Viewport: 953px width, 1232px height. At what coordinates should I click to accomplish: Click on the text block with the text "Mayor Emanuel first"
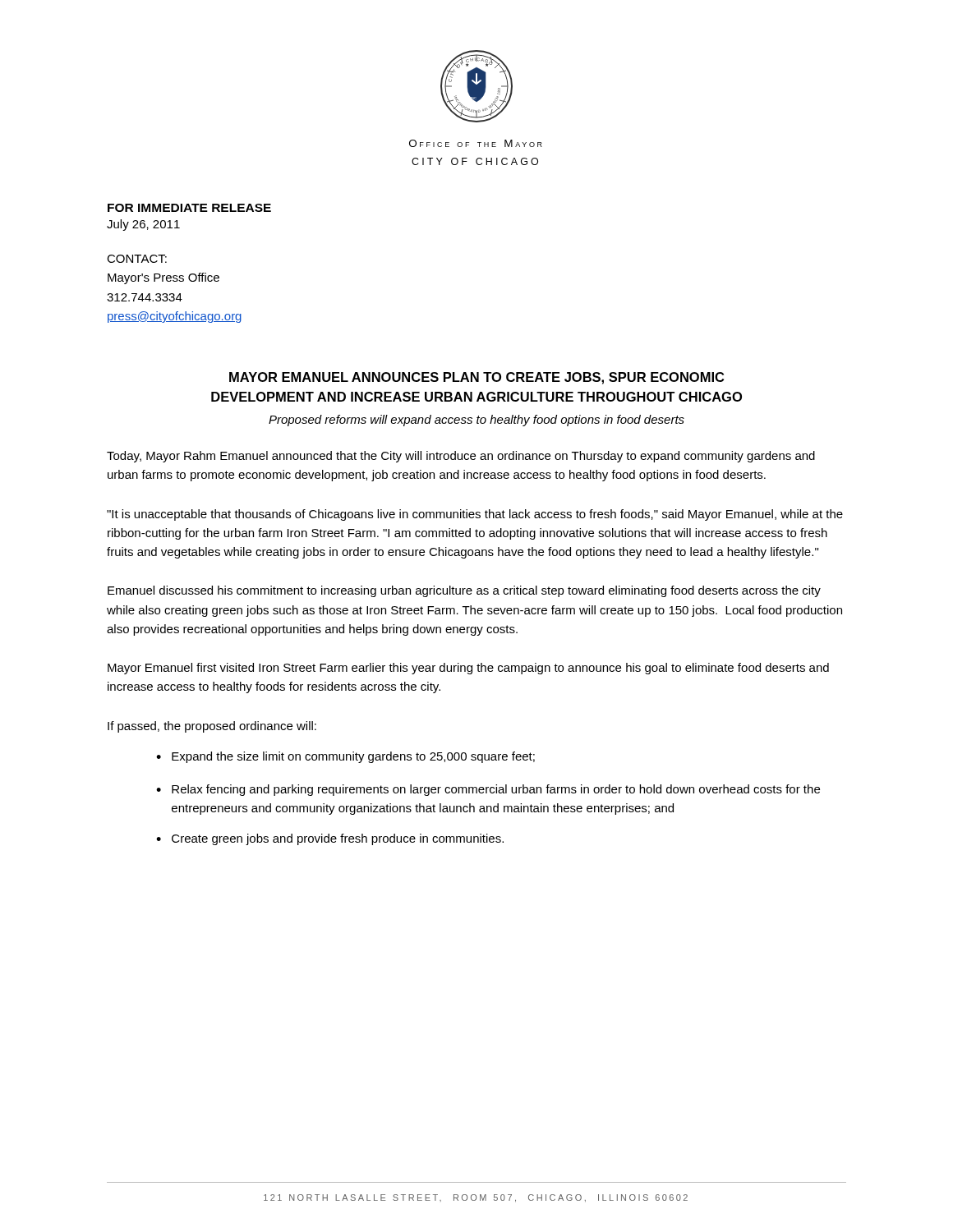(468, 677)
